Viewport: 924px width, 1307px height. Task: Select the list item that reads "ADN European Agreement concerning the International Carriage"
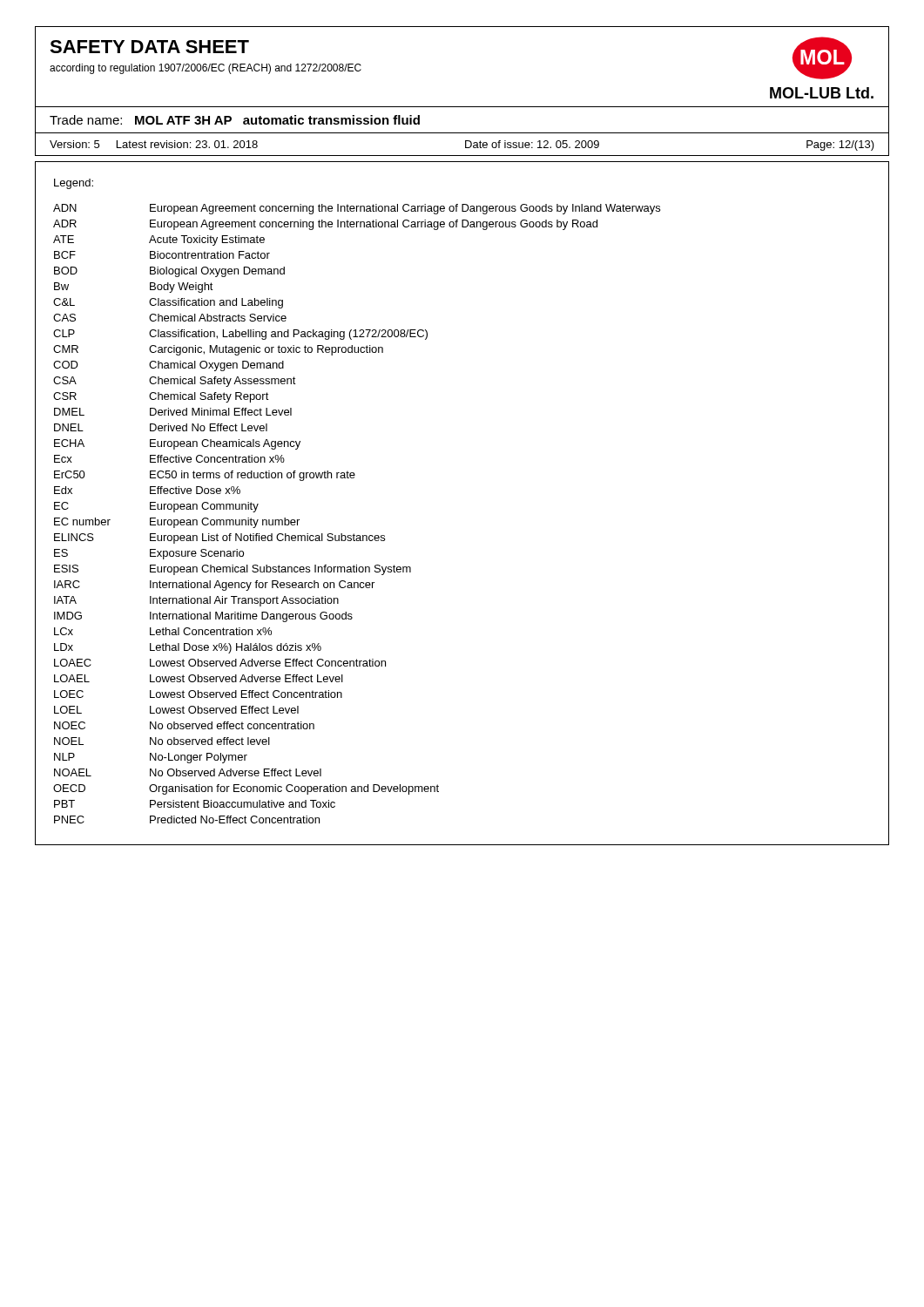(x=357, y=209)
